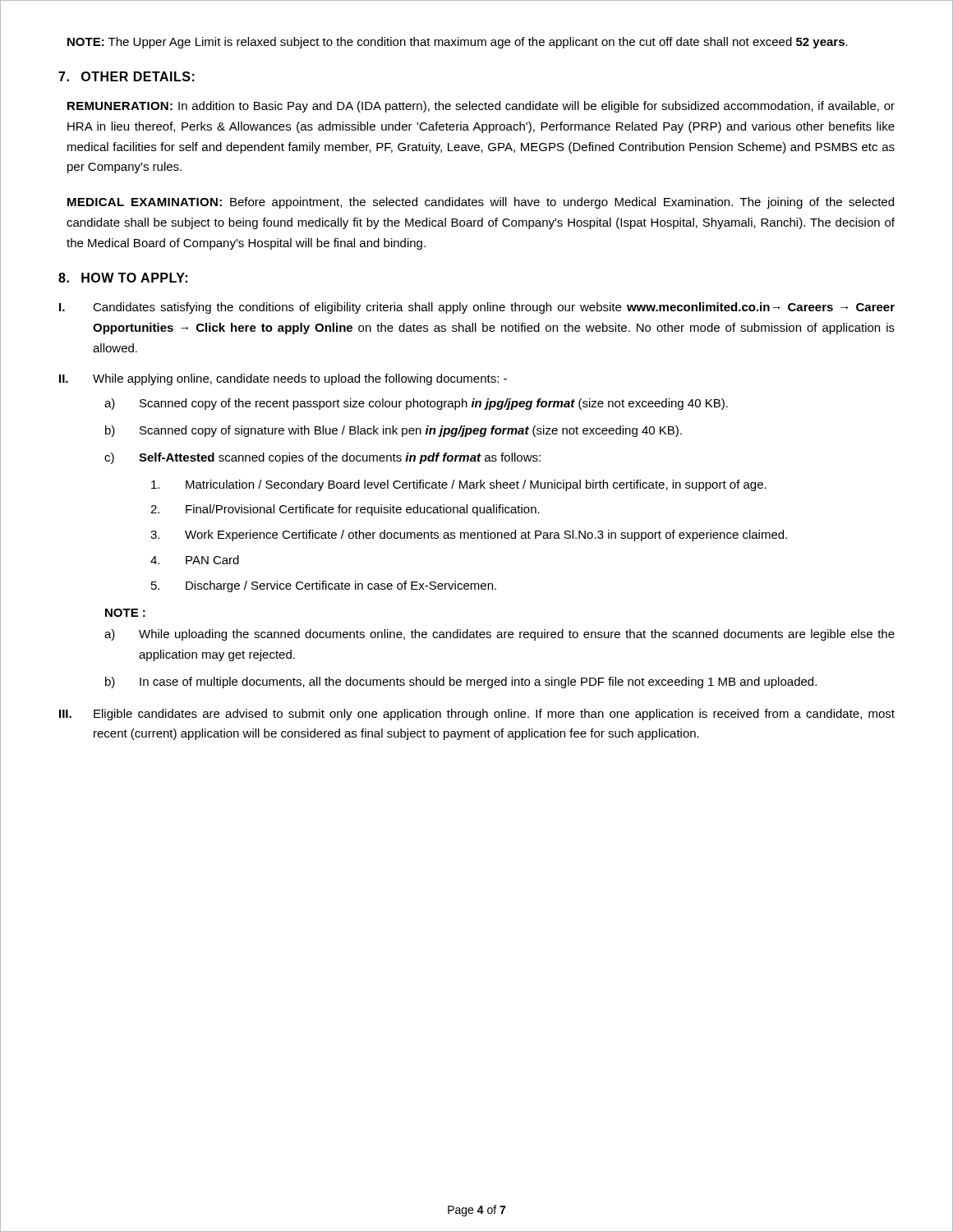The width and height of the screenshot is (953, 1232).
Task: Find the block on this page that starts "I. Candidates satisfying"
Action: pyautogui.click(x=476, y=328)
